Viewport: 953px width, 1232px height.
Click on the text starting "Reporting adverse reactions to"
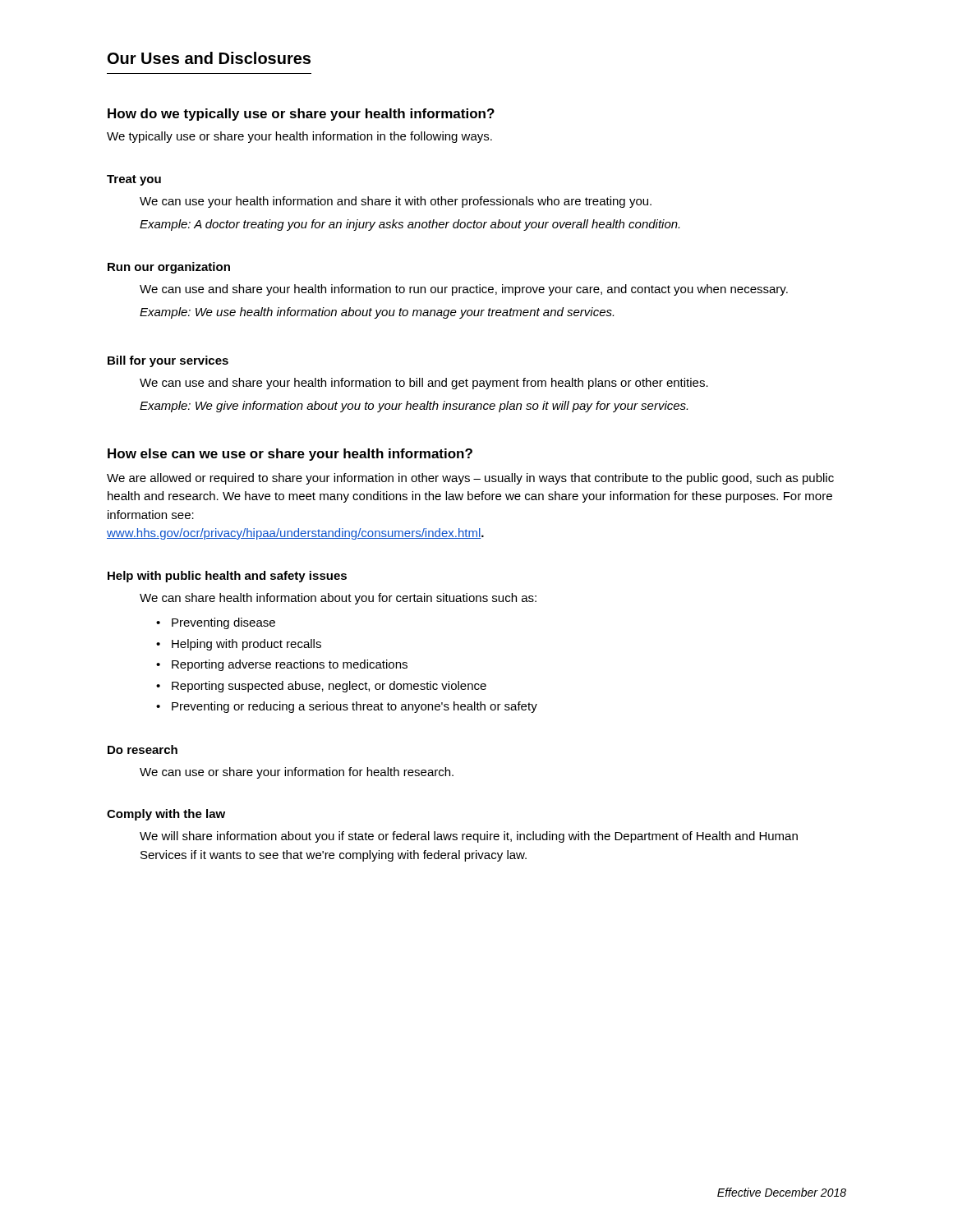[289, 664]
